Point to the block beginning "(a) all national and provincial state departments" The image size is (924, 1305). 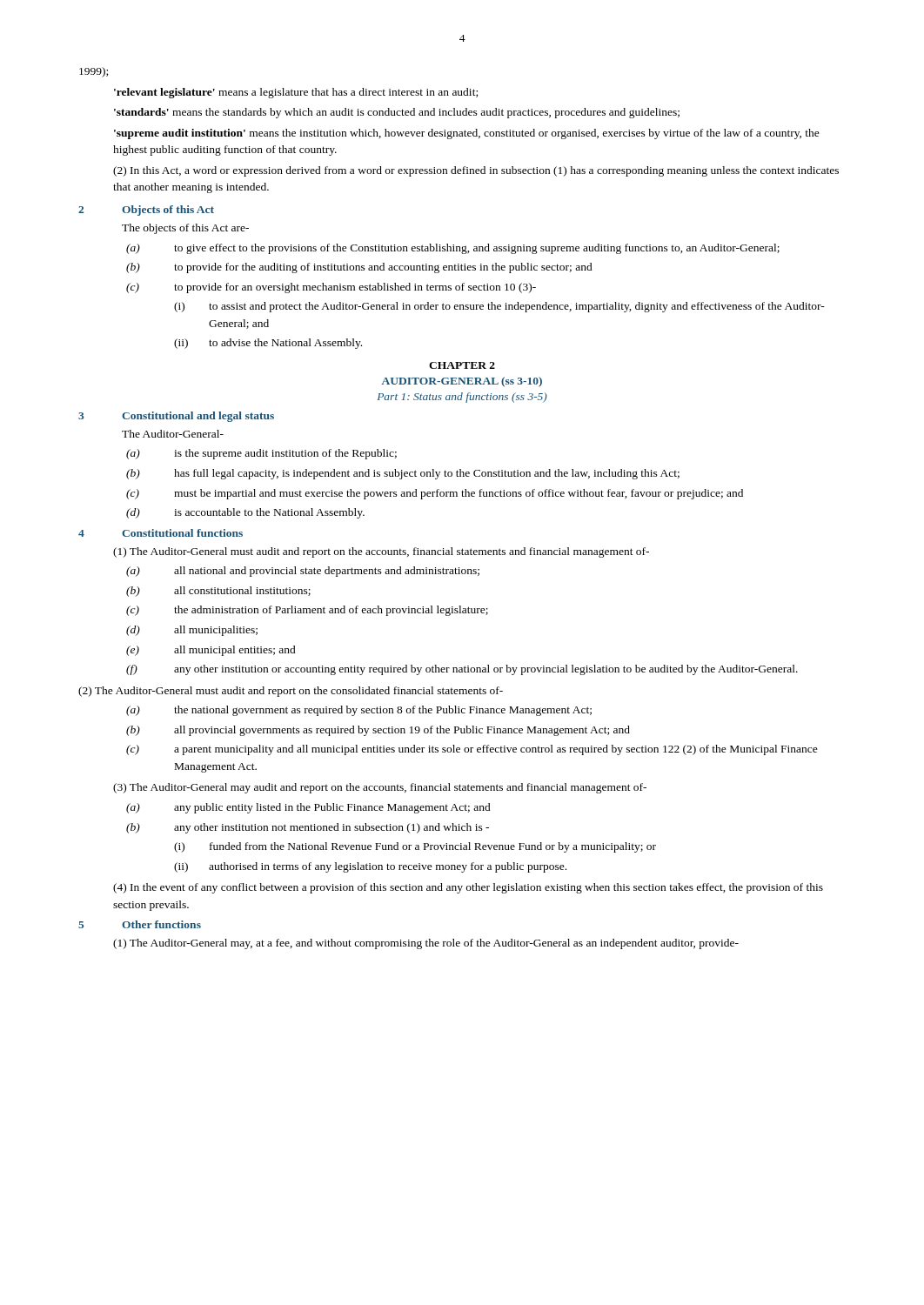click(x=279, y=571)
